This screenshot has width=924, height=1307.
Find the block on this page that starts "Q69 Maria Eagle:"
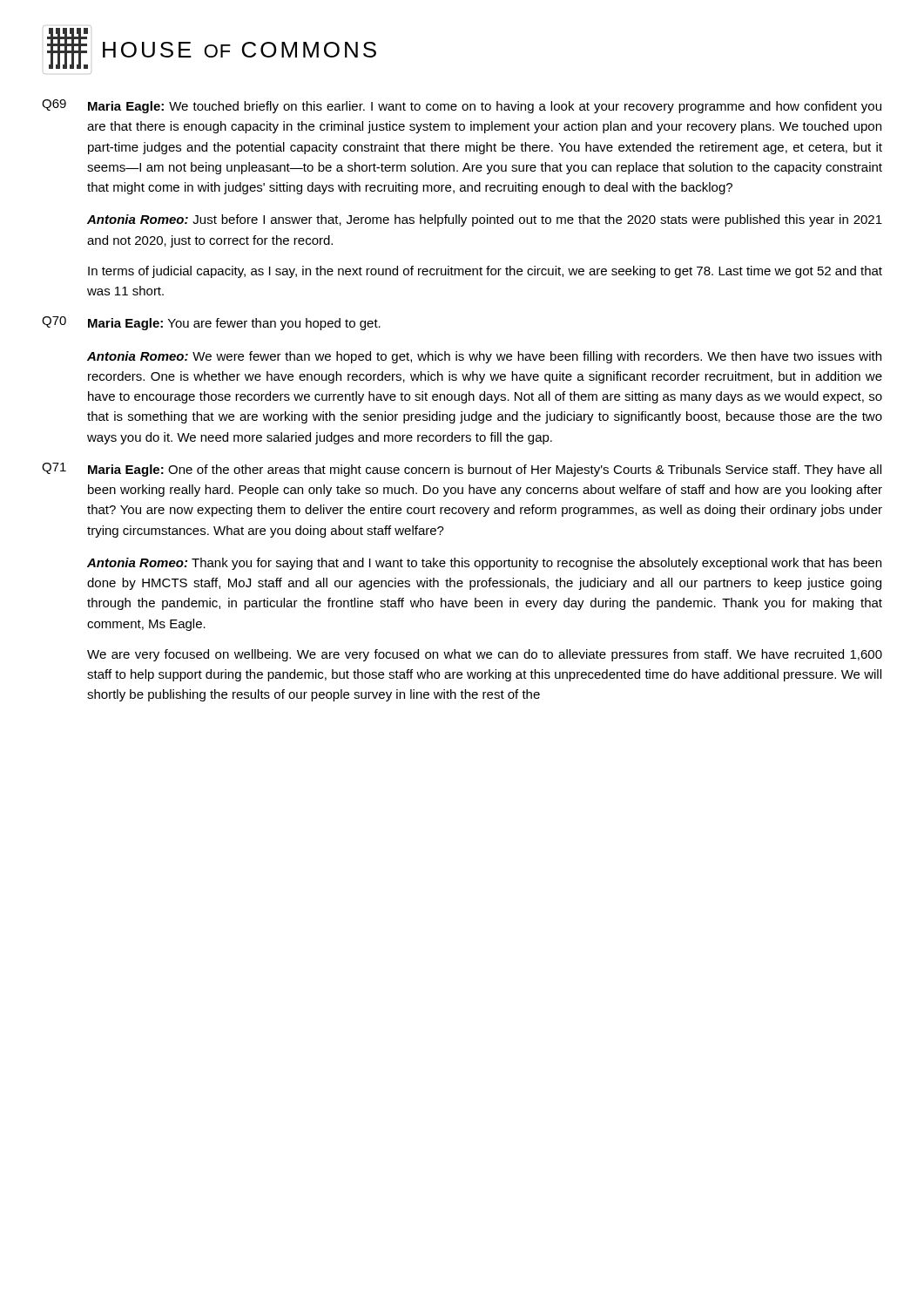(x=462, y=146)
